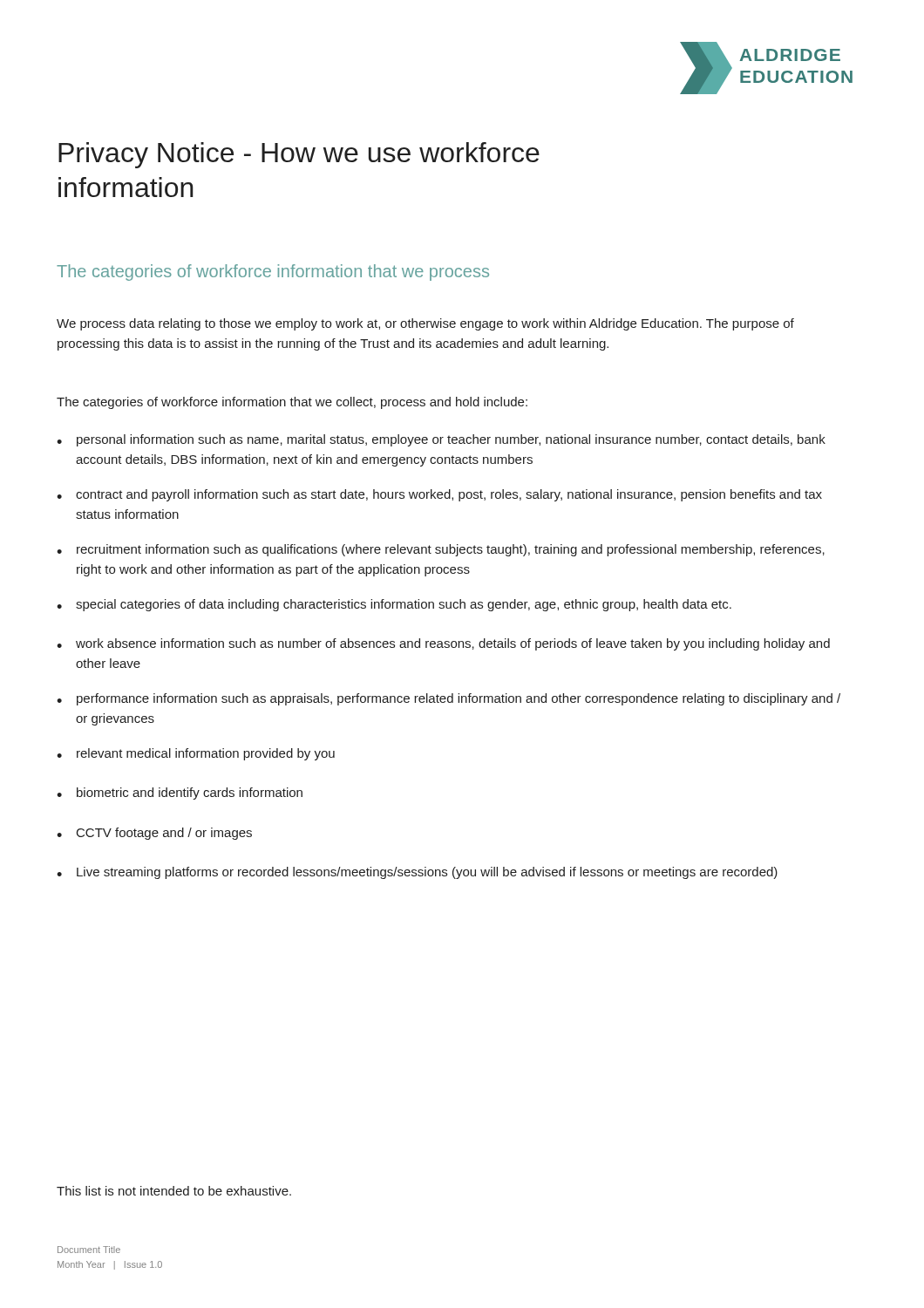Locate the text block that says "This list is"
924x1308 pixels.
coord(174,1191)
